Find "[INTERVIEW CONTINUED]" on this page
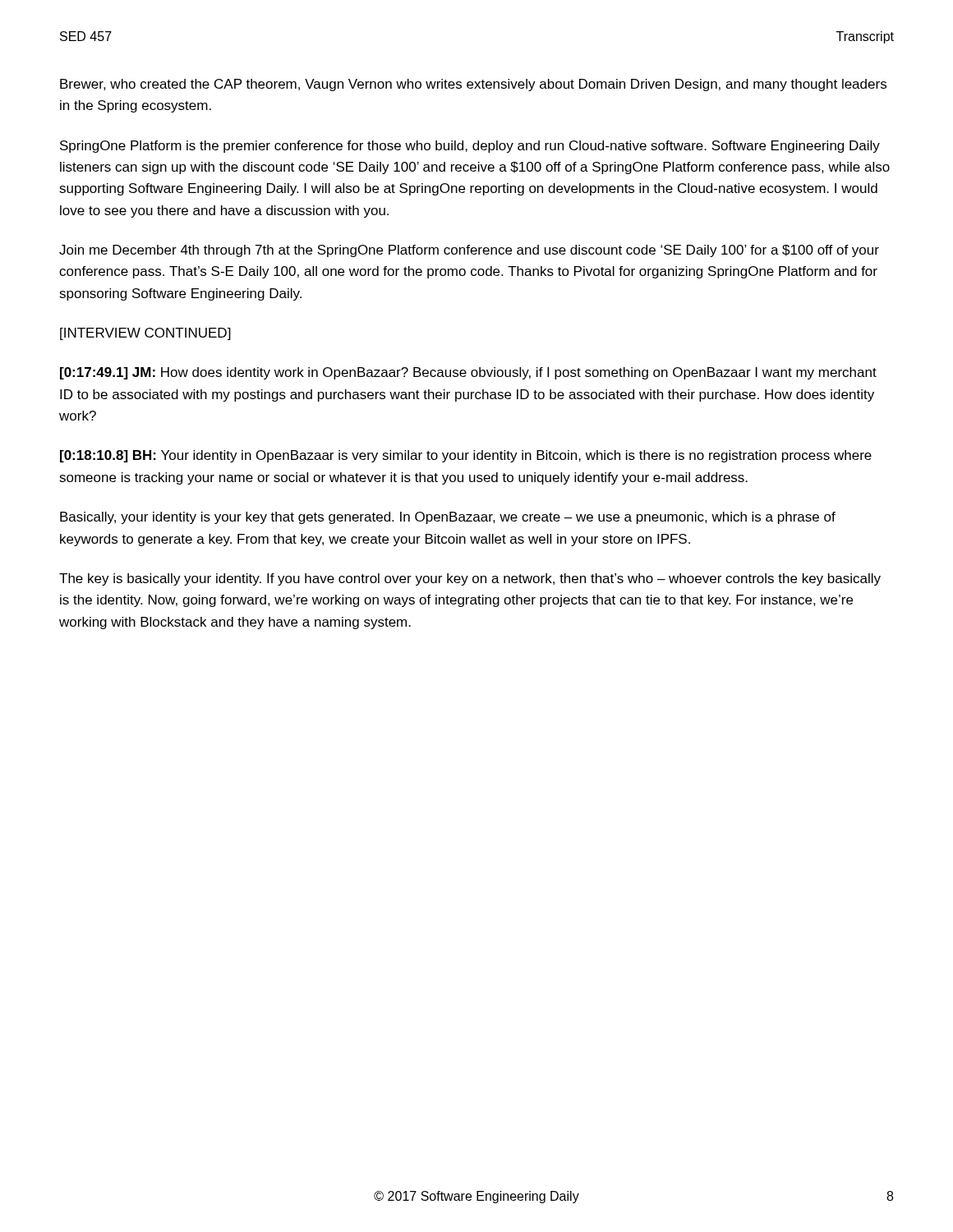This screenshot has height=1232, width=953. point(145,333)
